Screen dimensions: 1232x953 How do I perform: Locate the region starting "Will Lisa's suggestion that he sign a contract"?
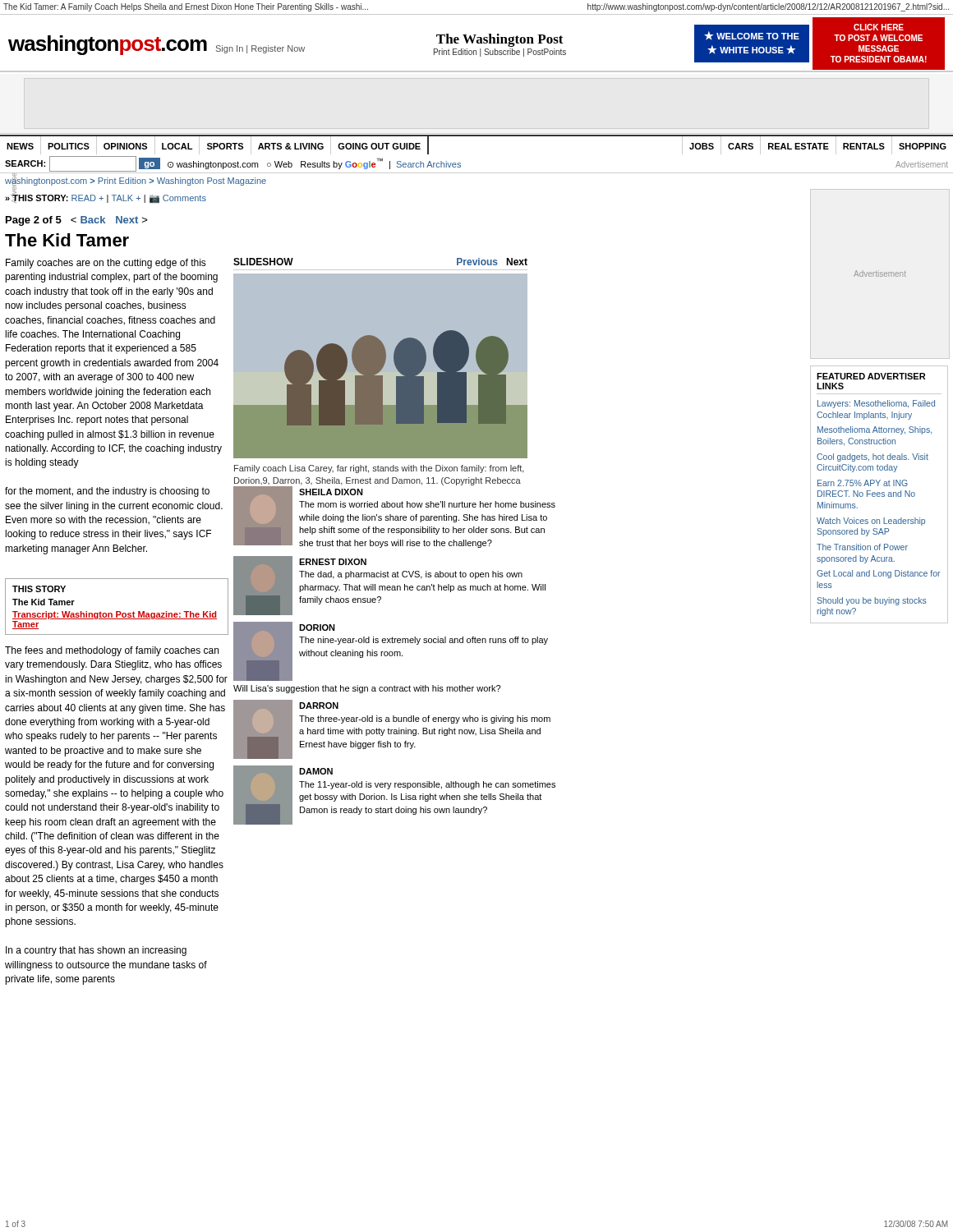coord(367,688)
